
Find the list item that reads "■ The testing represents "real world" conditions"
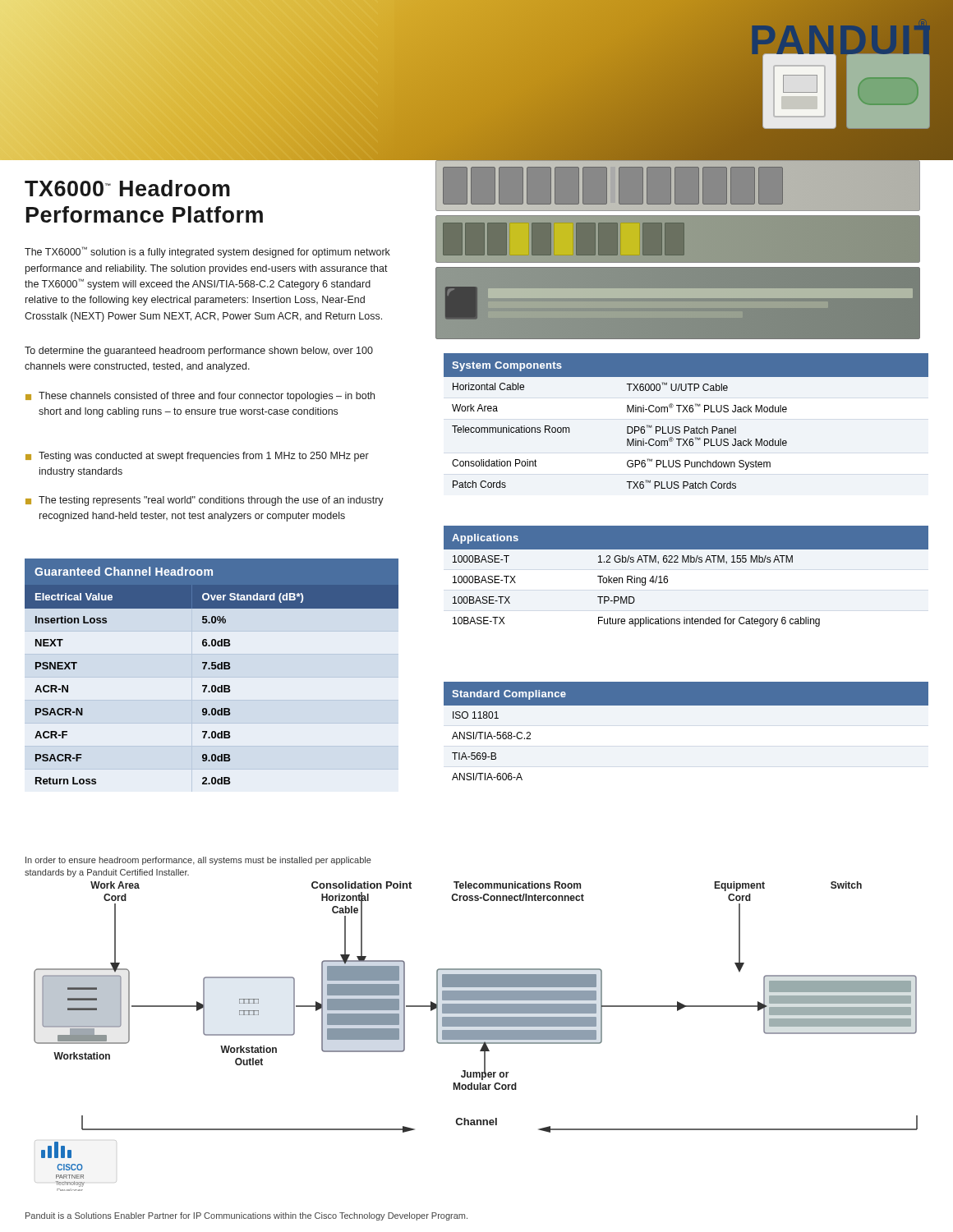212,508
